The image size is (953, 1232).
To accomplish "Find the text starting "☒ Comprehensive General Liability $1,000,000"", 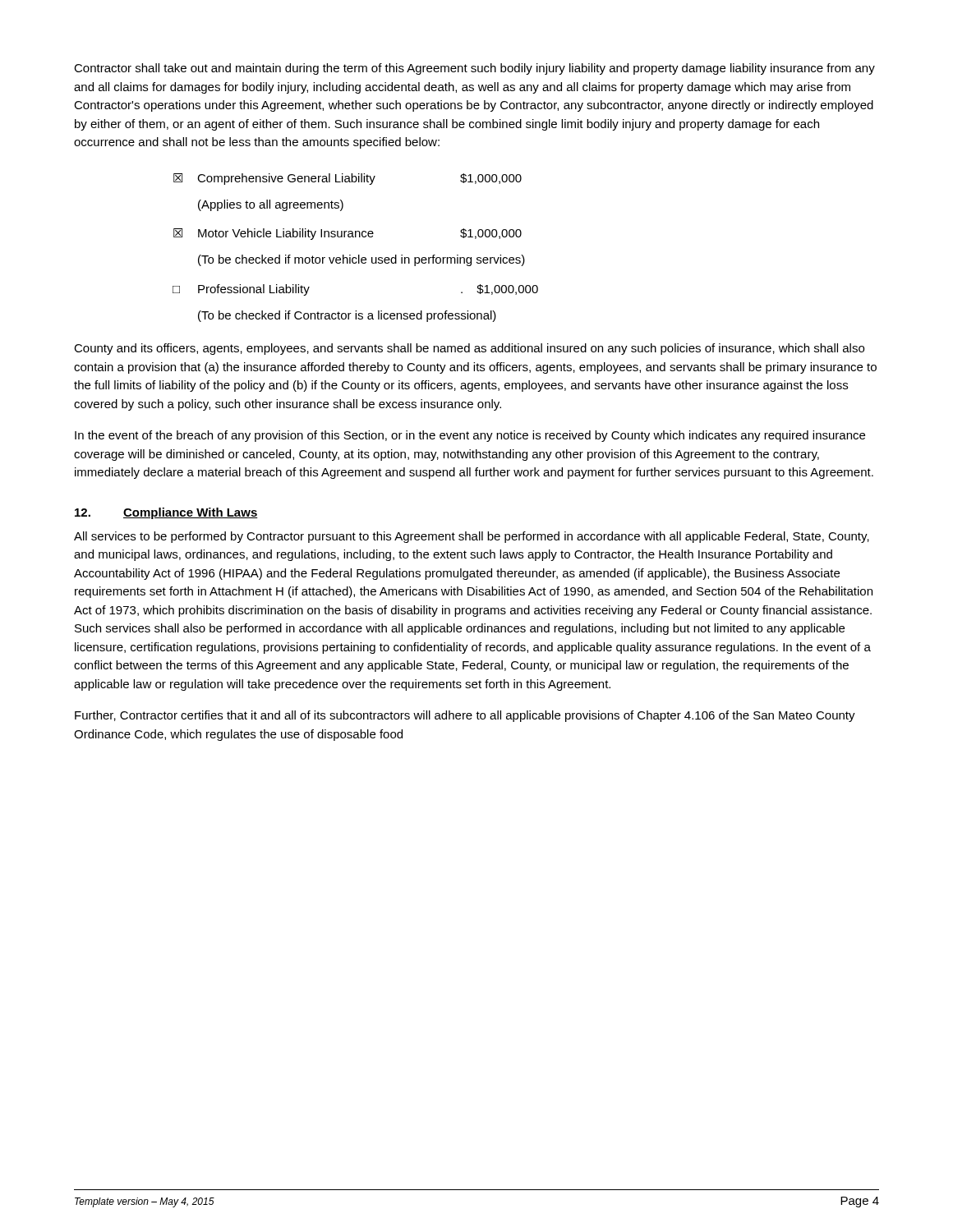I will pos(366,177).
